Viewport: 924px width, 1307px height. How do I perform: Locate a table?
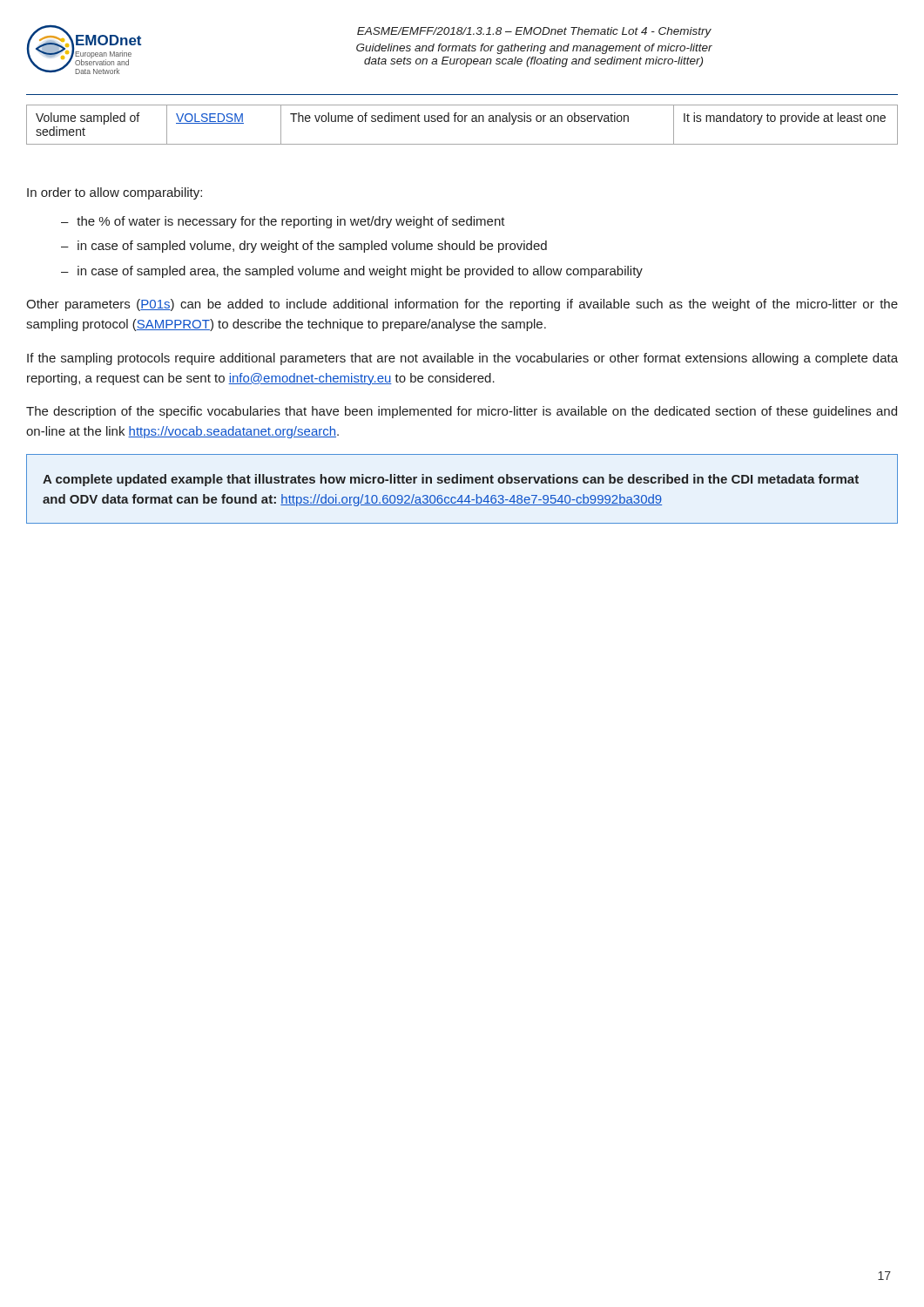462,125
